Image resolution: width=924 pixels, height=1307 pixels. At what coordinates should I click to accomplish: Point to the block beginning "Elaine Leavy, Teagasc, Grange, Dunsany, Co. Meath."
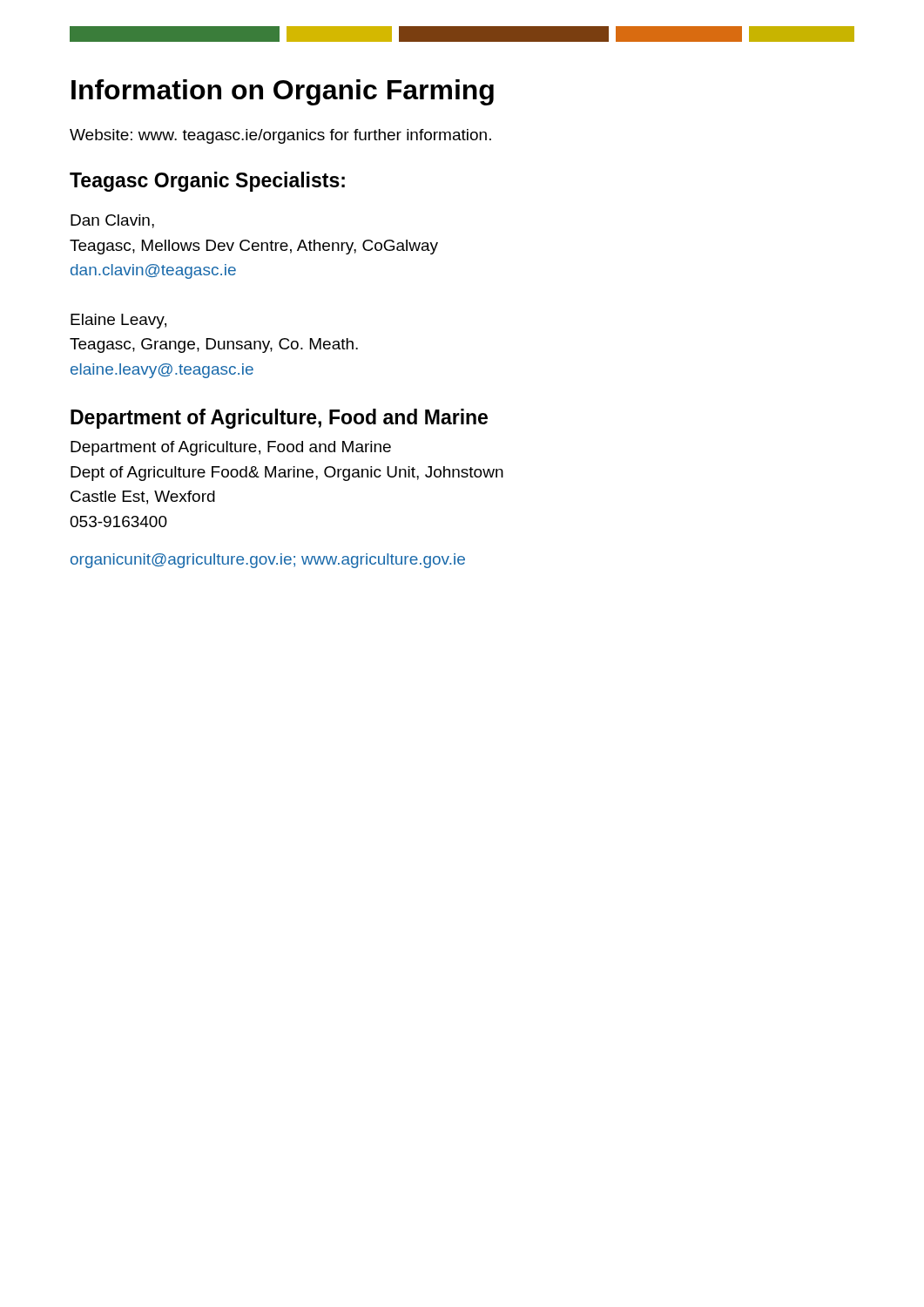[x=214, y=344]
